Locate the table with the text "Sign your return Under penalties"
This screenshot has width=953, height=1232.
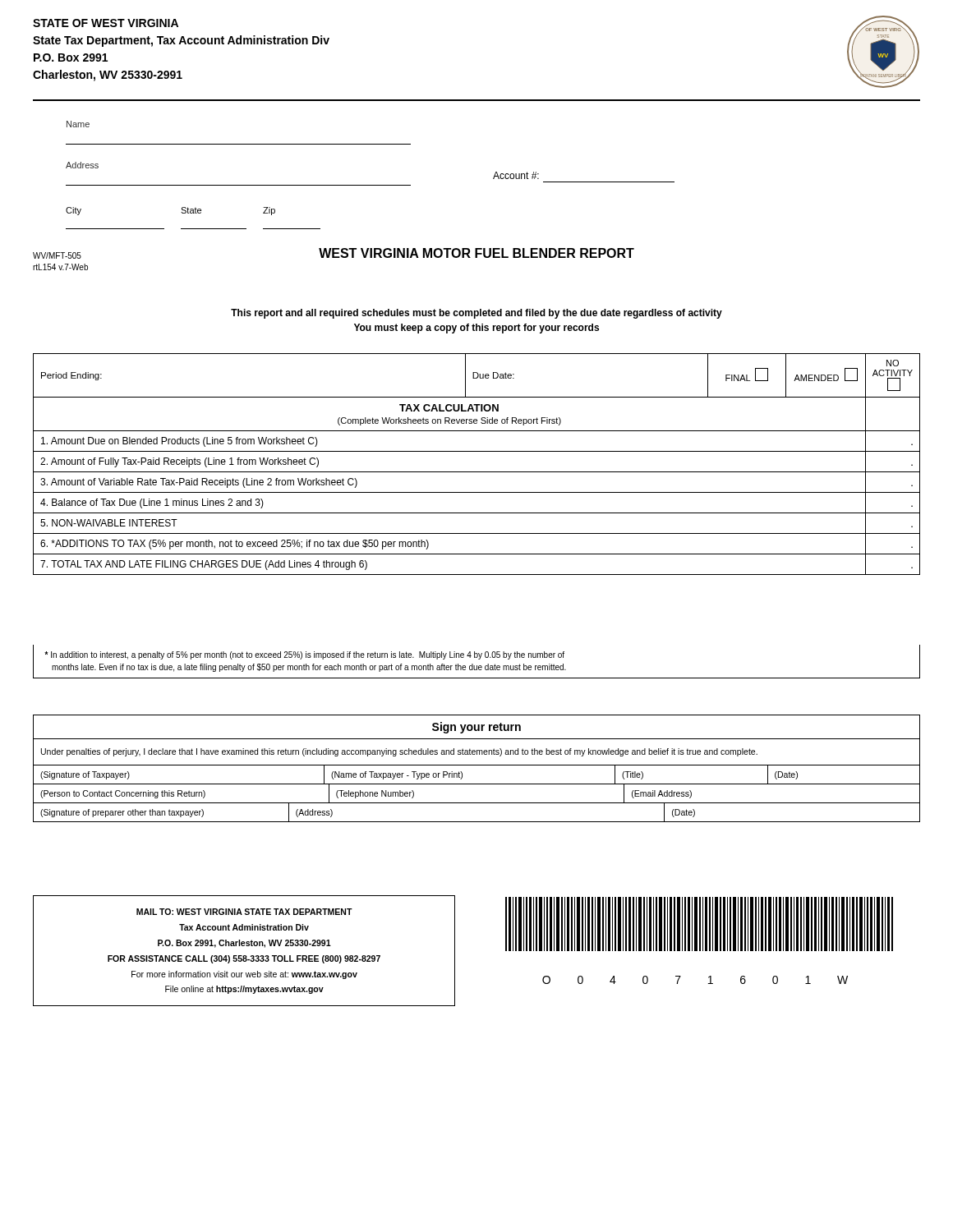[476, 768]
